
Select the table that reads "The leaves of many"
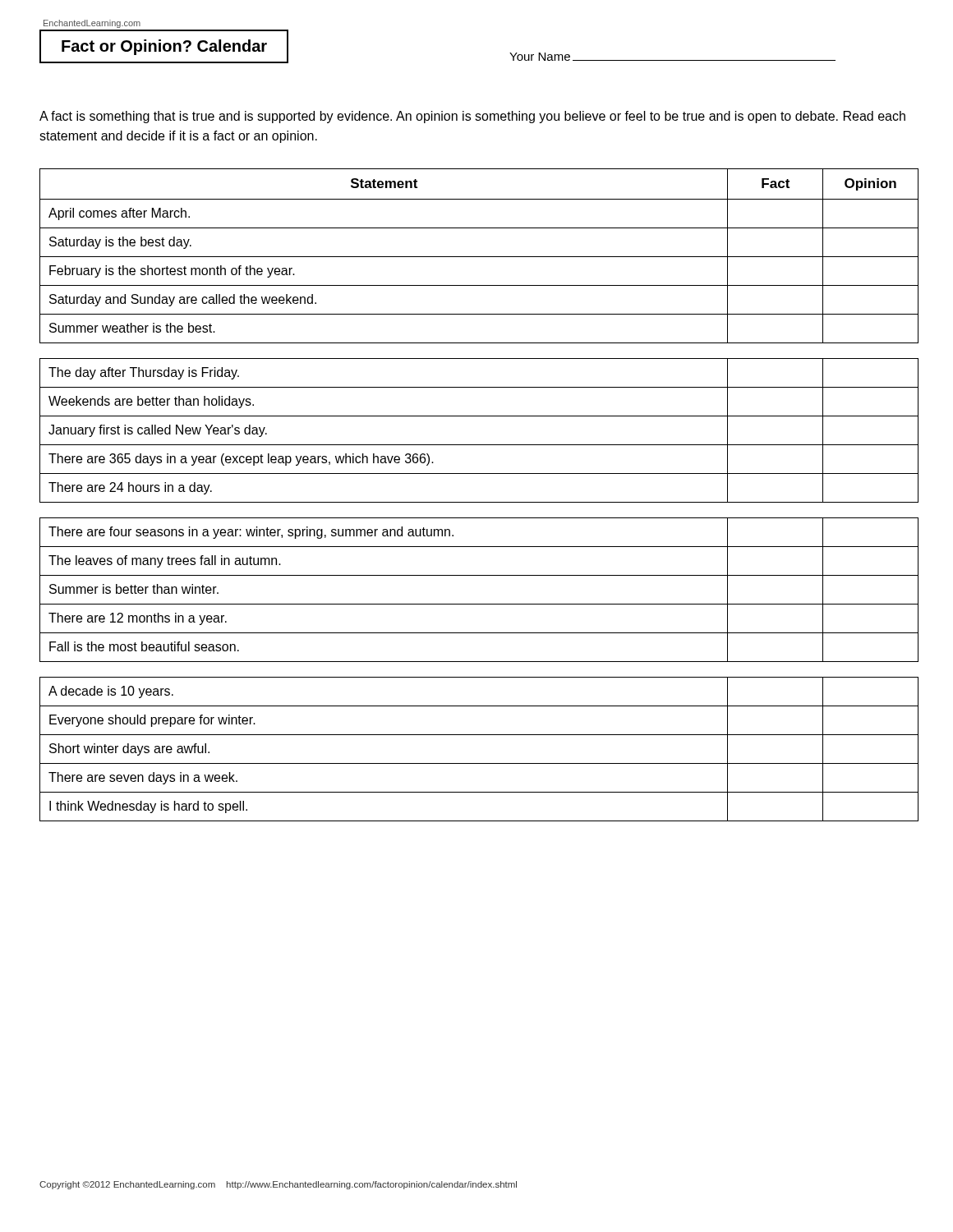click(x=479, y=590)
